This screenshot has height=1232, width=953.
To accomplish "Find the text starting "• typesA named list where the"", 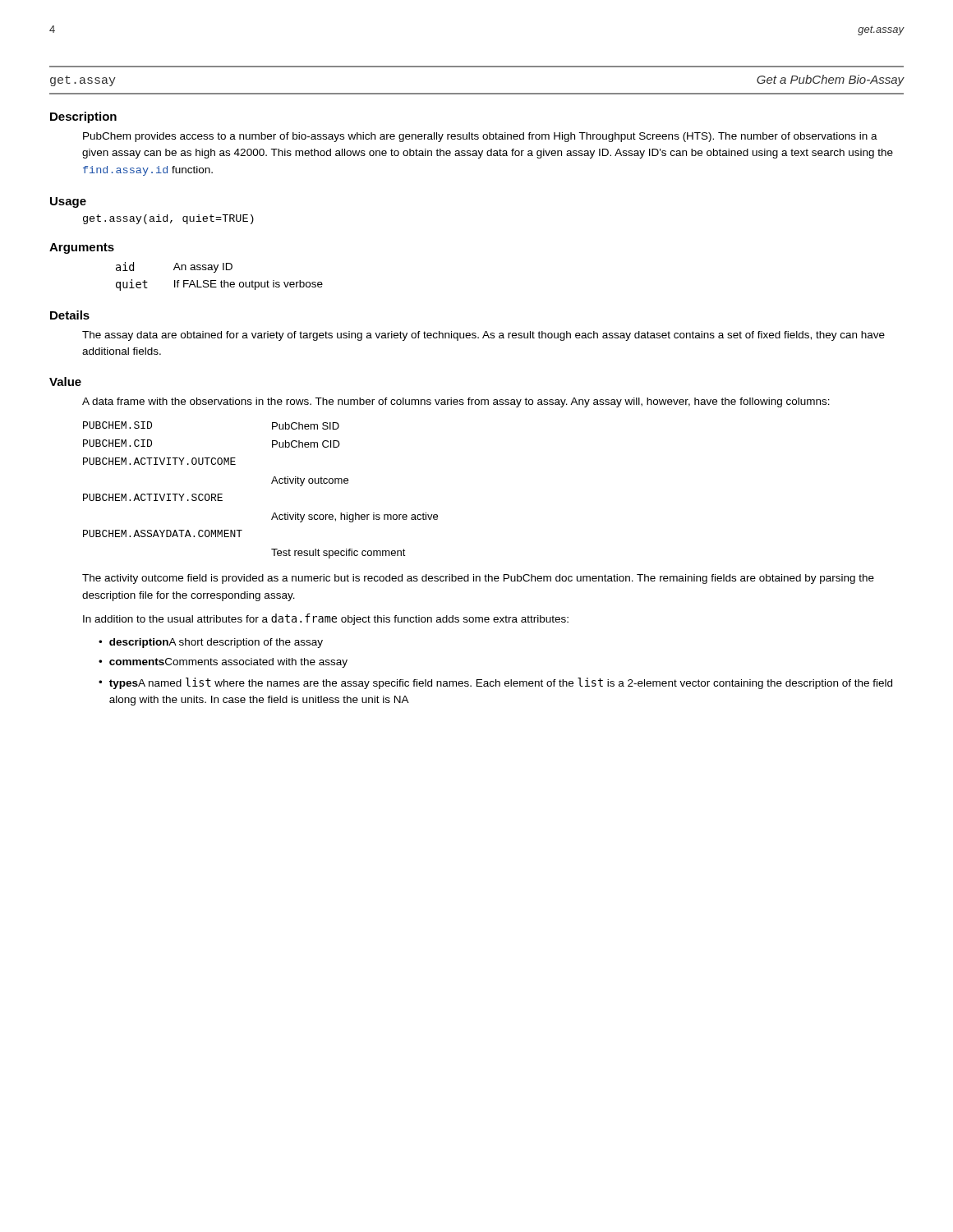I will click(x=501, y=691).
